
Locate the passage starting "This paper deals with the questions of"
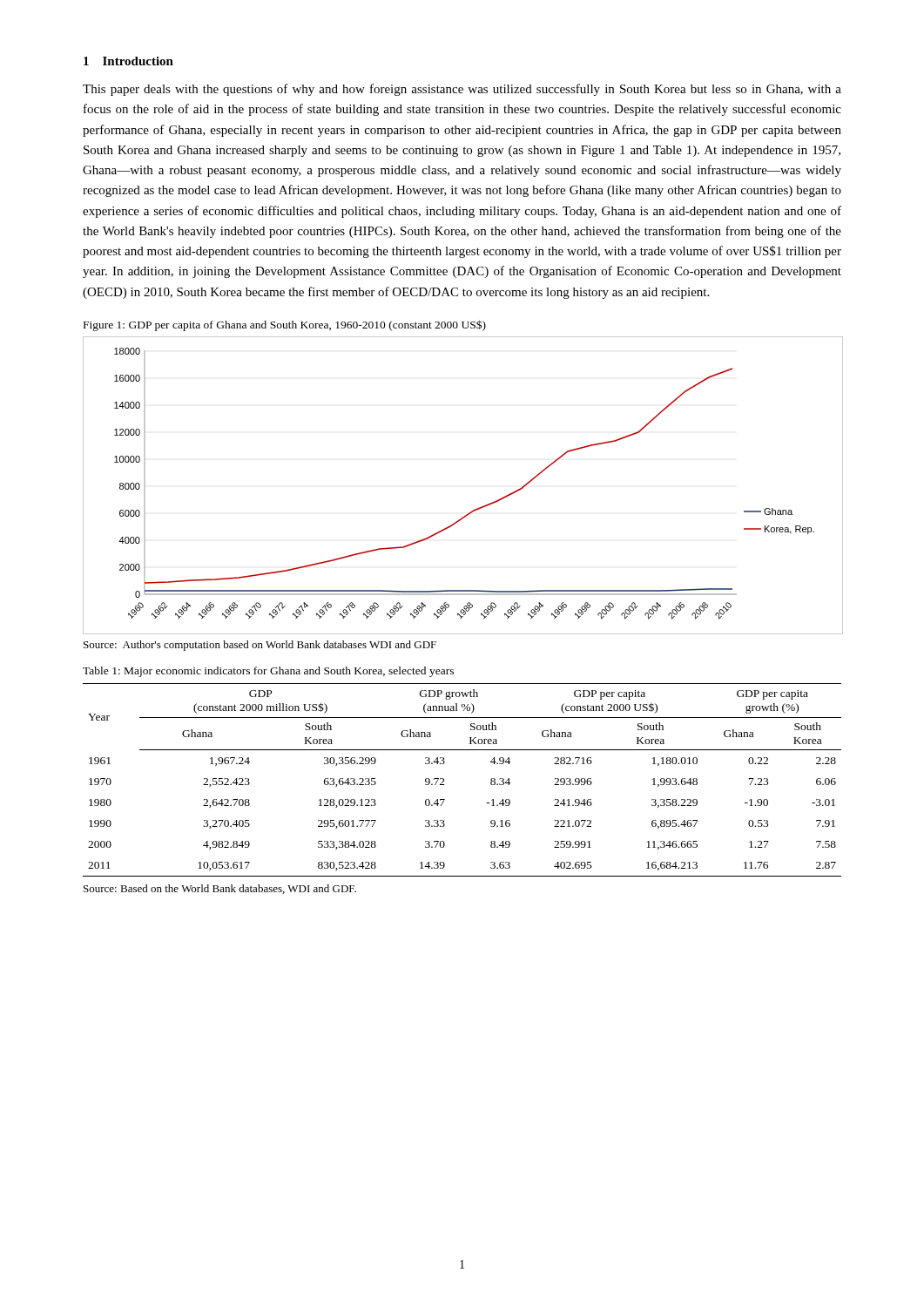462,190
